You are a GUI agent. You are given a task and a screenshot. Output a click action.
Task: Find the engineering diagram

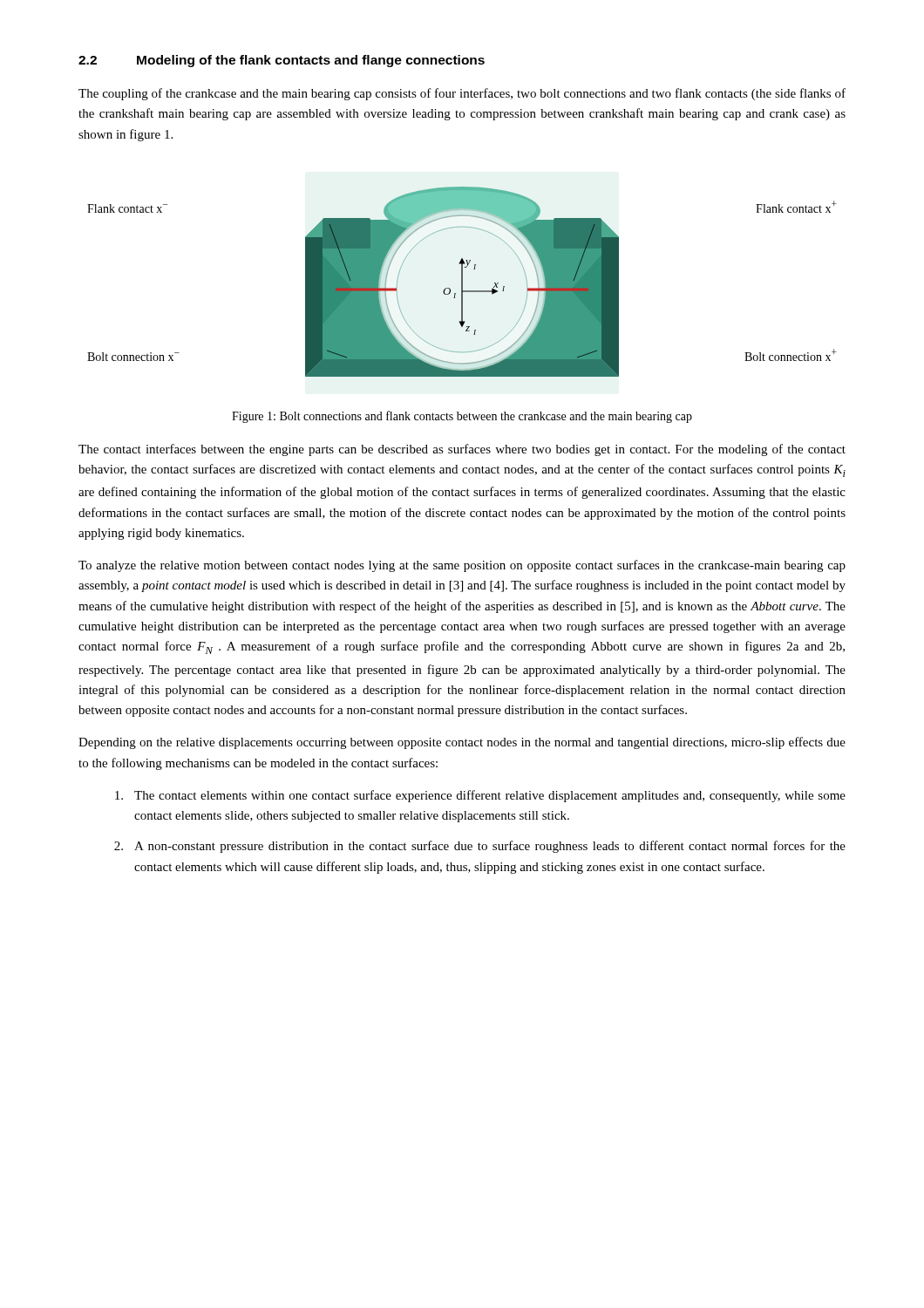[x=462, y=283]
